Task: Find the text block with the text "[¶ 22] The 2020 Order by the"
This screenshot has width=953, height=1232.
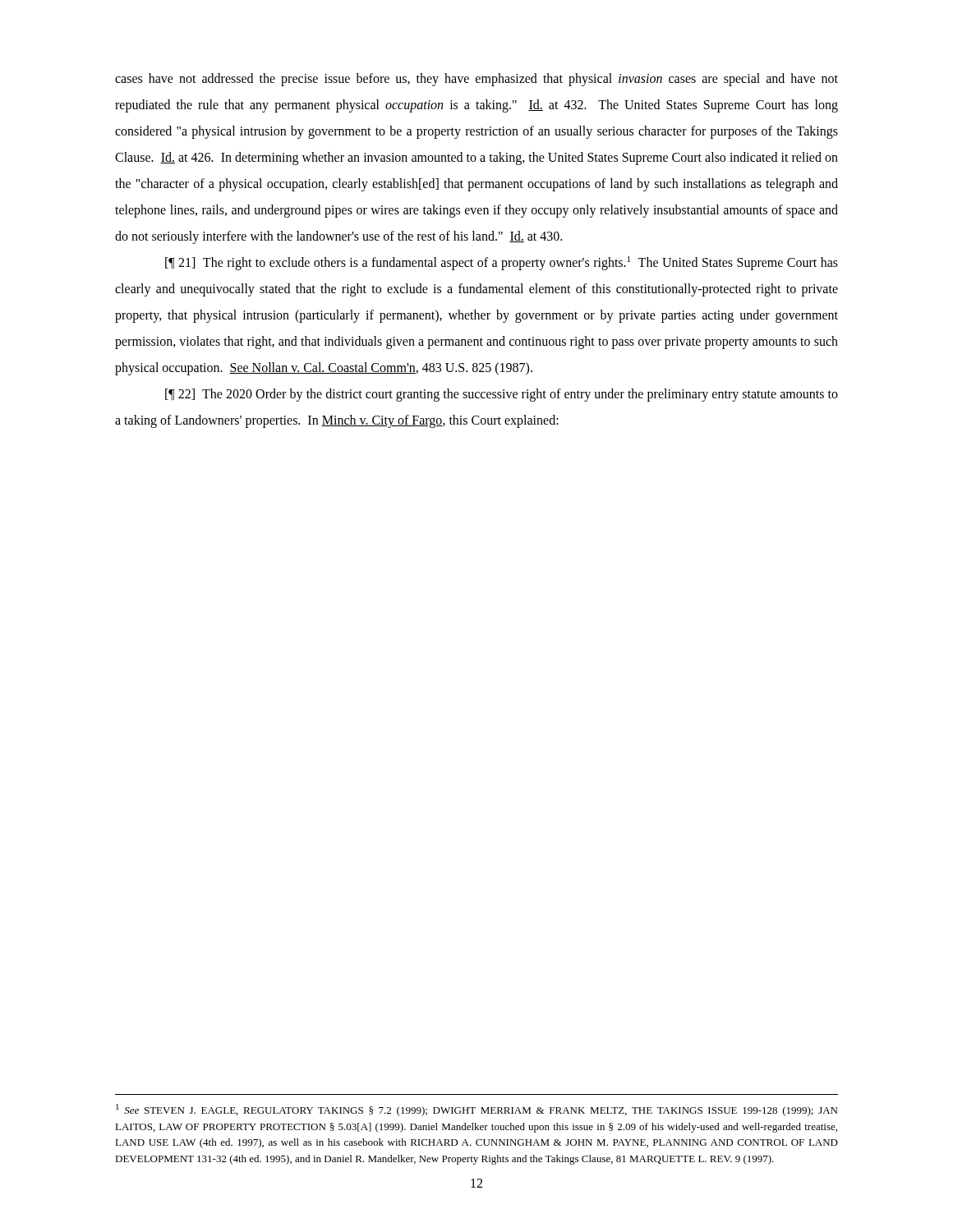Action: pyautogui.click(x=476, y=407)
